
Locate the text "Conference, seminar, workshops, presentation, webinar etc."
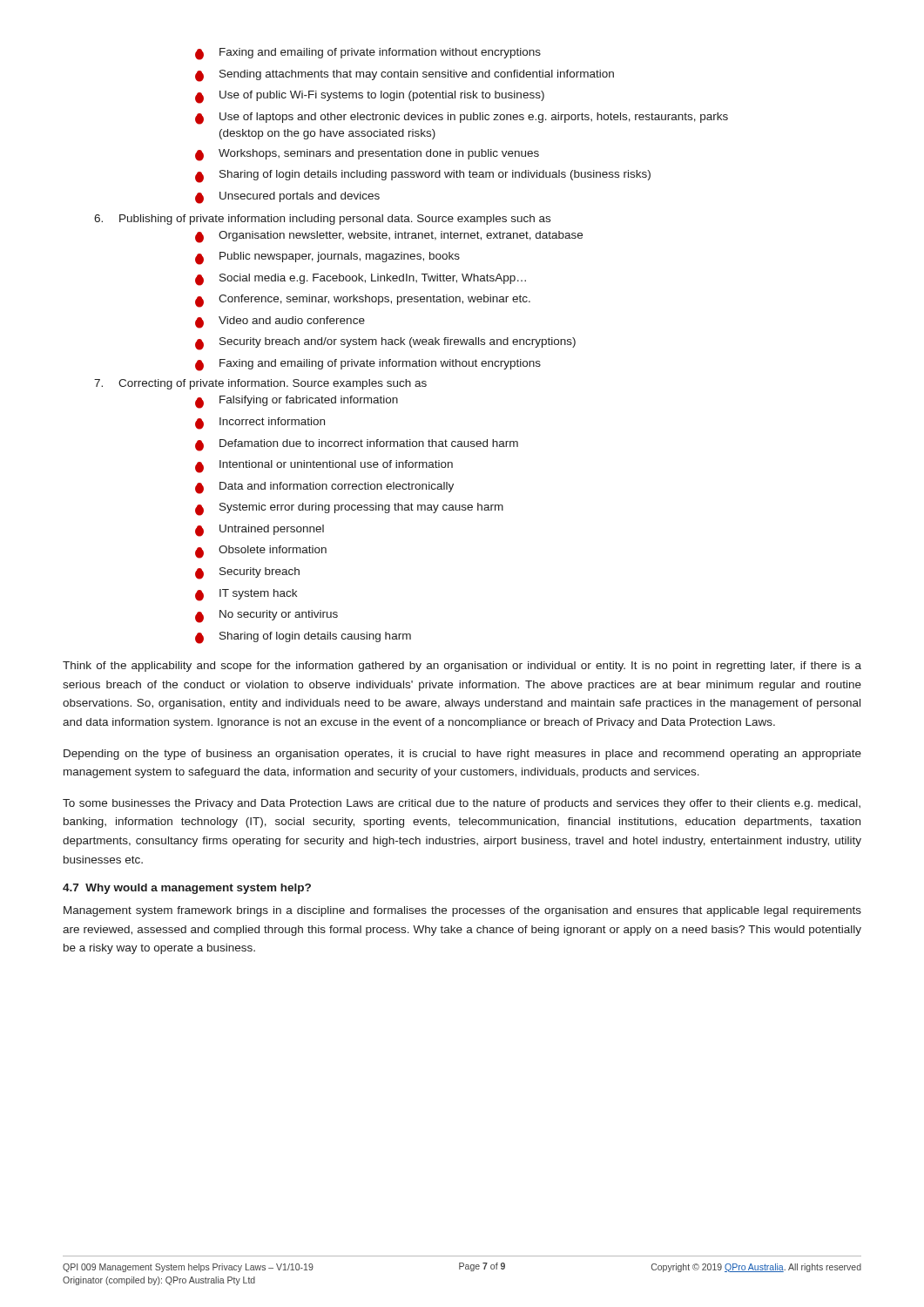pos(362,300)
